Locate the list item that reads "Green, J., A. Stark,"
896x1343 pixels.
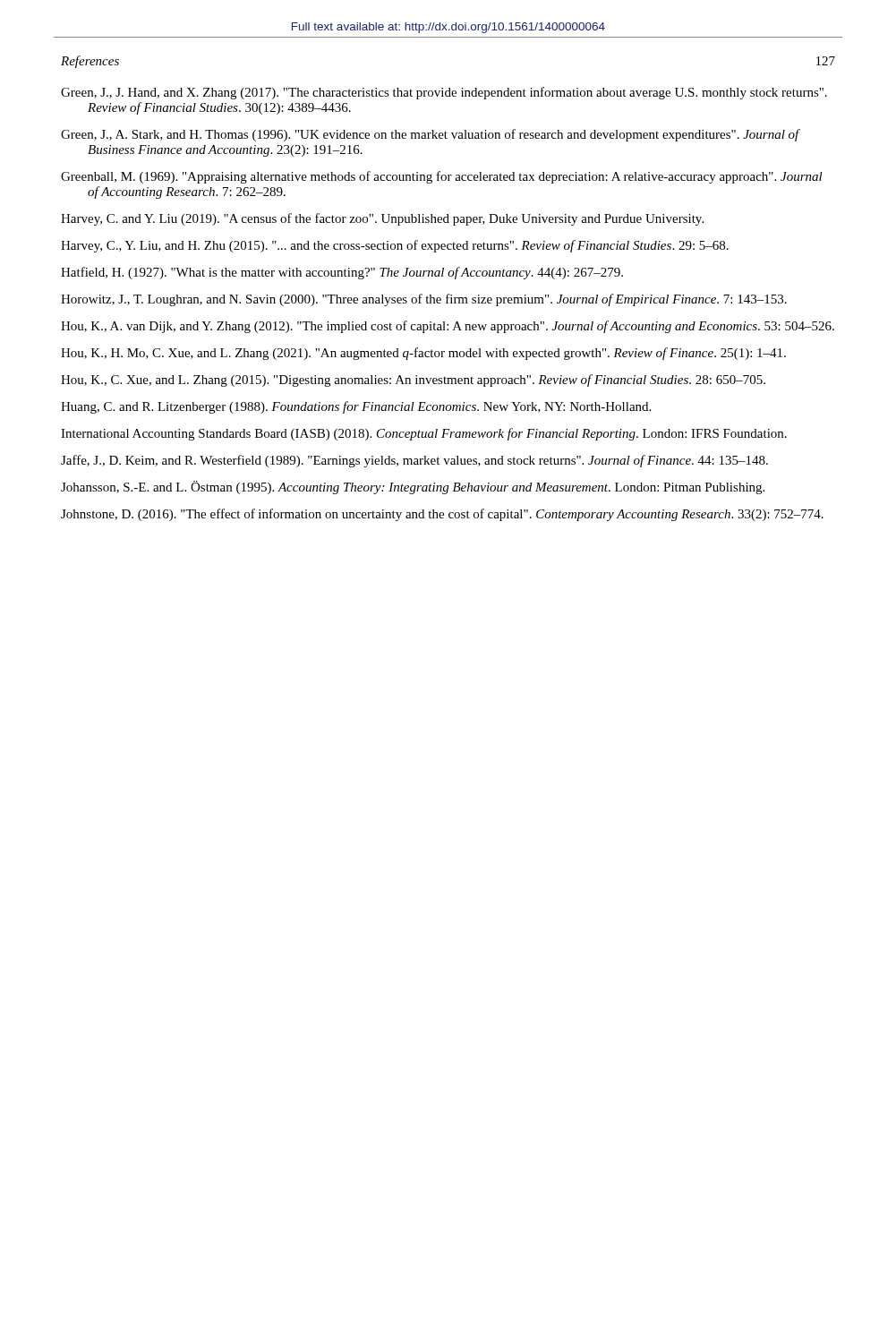(430, 142)
